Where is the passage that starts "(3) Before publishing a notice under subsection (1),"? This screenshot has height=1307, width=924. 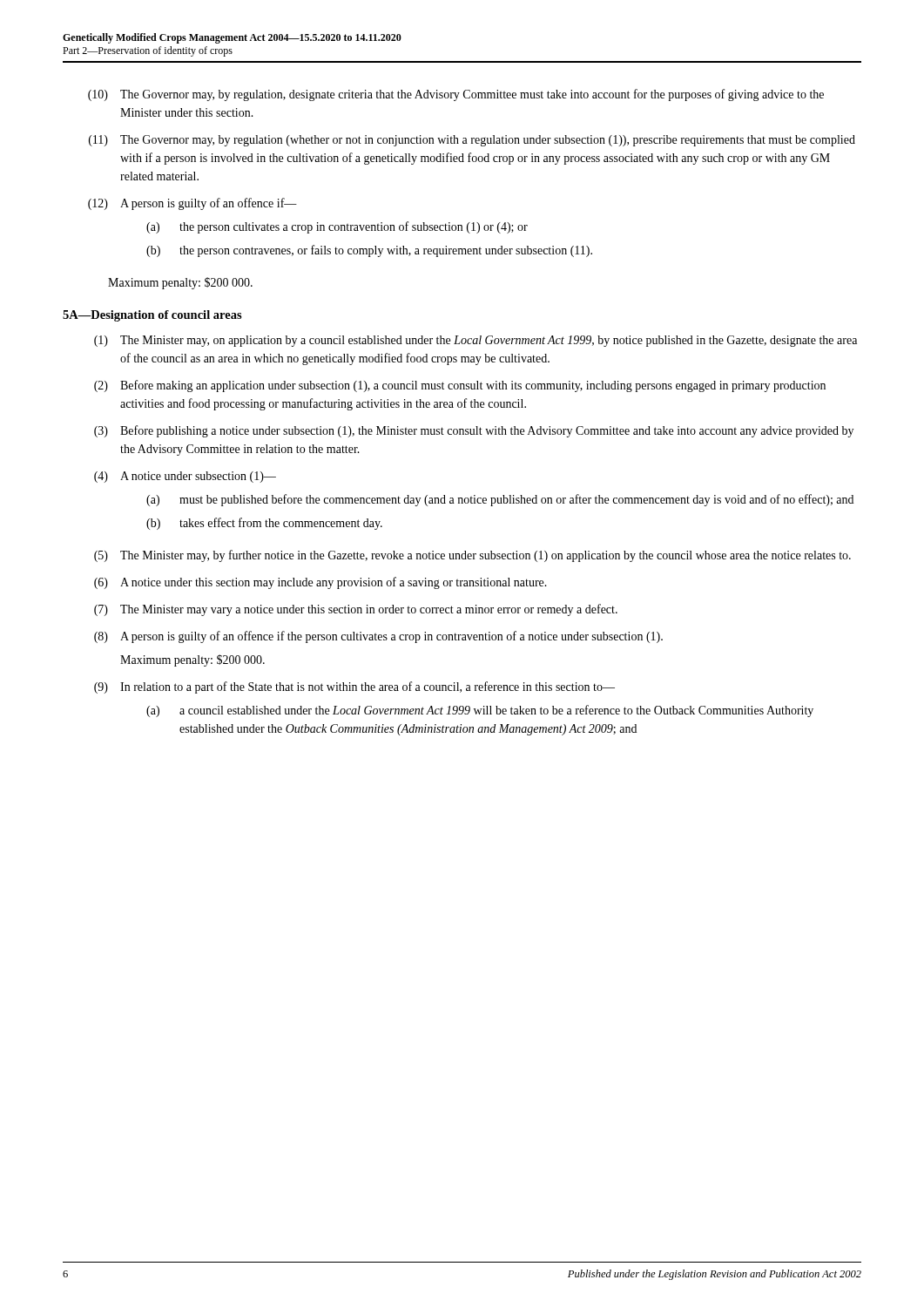[x=462, y=440]
